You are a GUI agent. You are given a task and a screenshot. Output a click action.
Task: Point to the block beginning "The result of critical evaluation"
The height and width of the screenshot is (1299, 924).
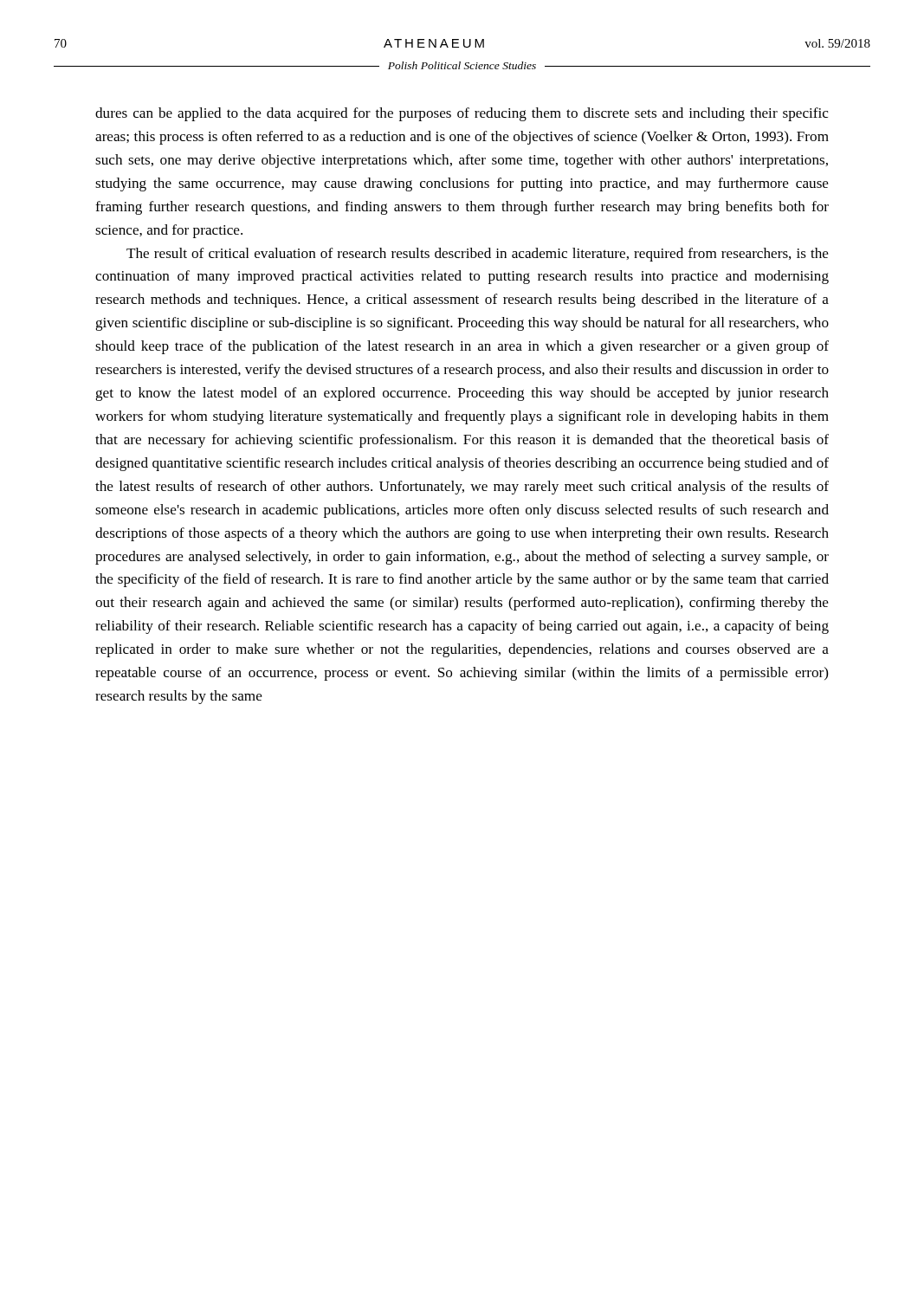[462, 475]
